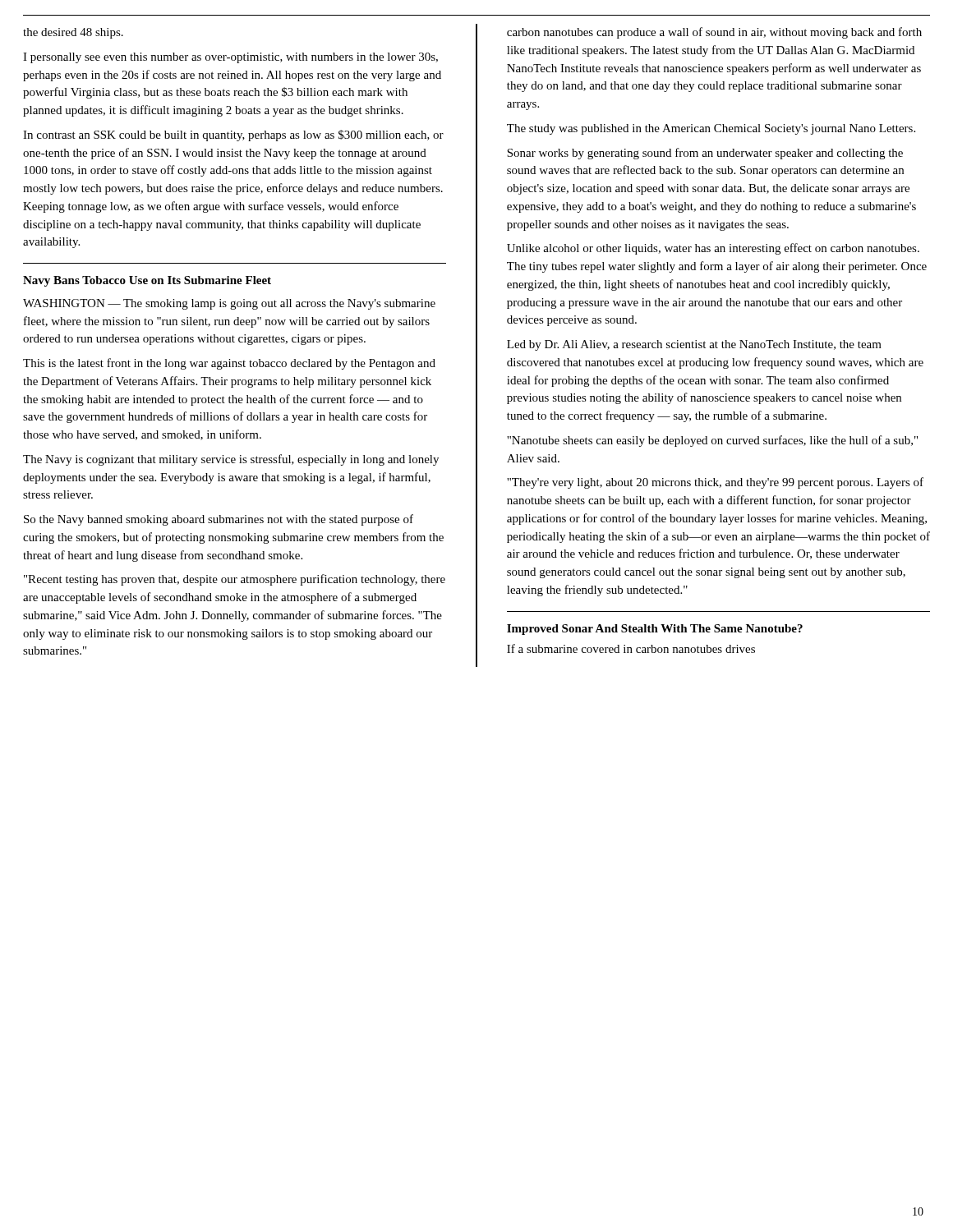
Task: Select the block starting "Navy Bans Tobacco Use on Its Submarine"
Action: (x=235, y=281)
